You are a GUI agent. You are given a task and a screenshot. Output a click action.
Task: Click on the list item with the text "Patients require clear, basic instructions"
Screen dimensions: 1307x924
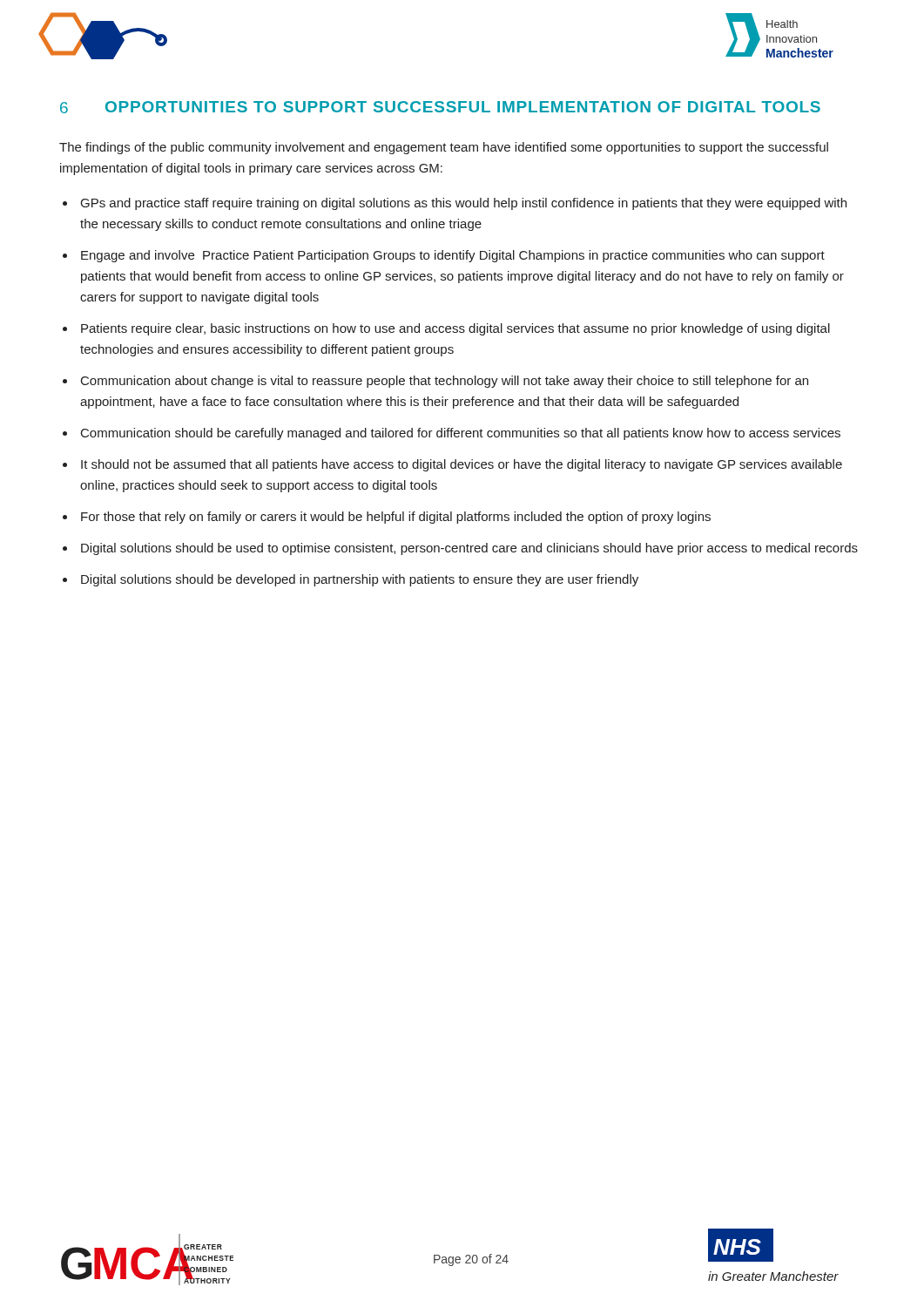(455, 338)
